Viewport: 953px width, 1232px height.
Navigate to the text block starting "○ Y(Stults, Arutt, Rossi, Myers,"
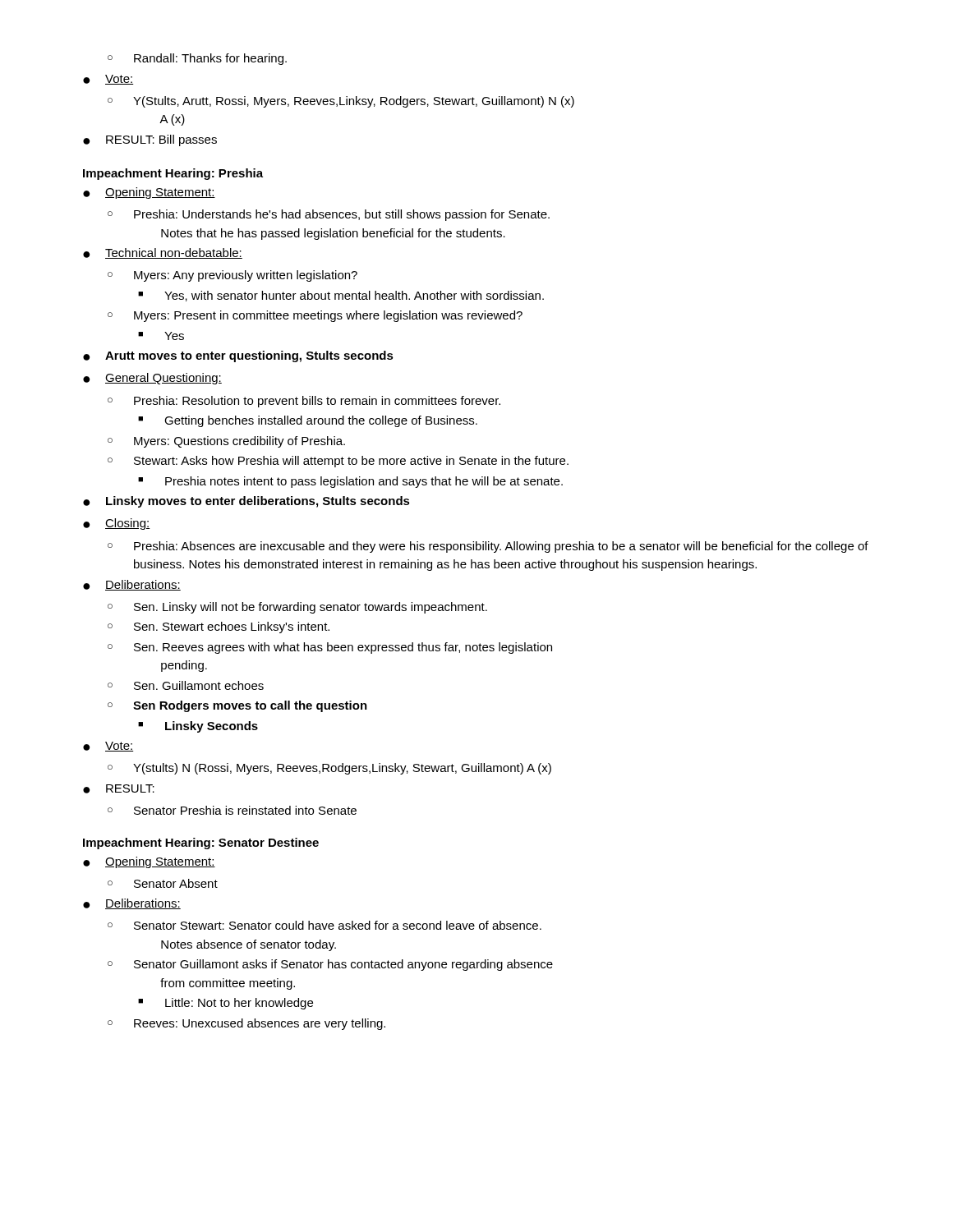pos(485,110)
